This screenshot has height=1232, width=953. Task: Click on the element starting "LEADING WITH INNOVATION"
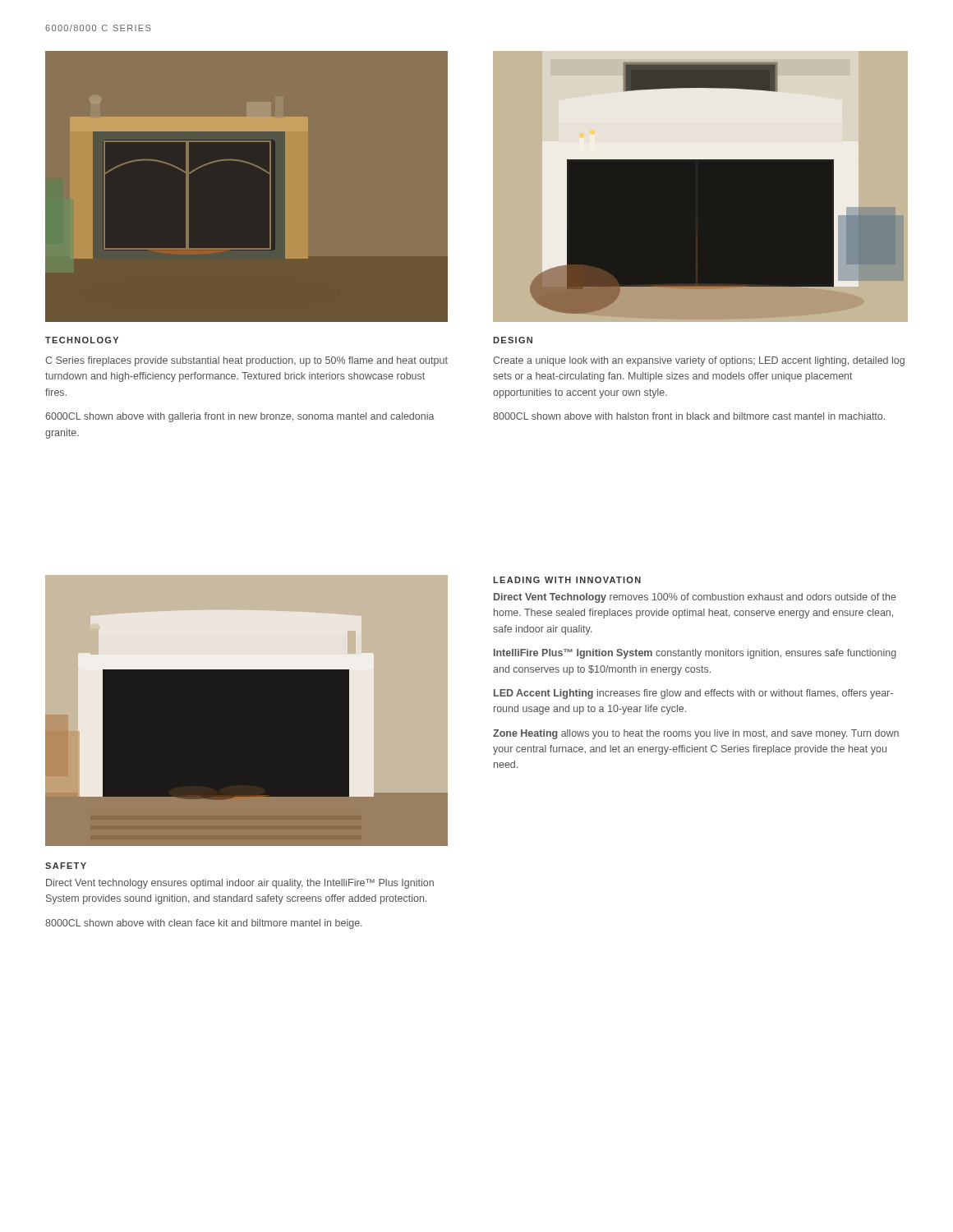567,580
